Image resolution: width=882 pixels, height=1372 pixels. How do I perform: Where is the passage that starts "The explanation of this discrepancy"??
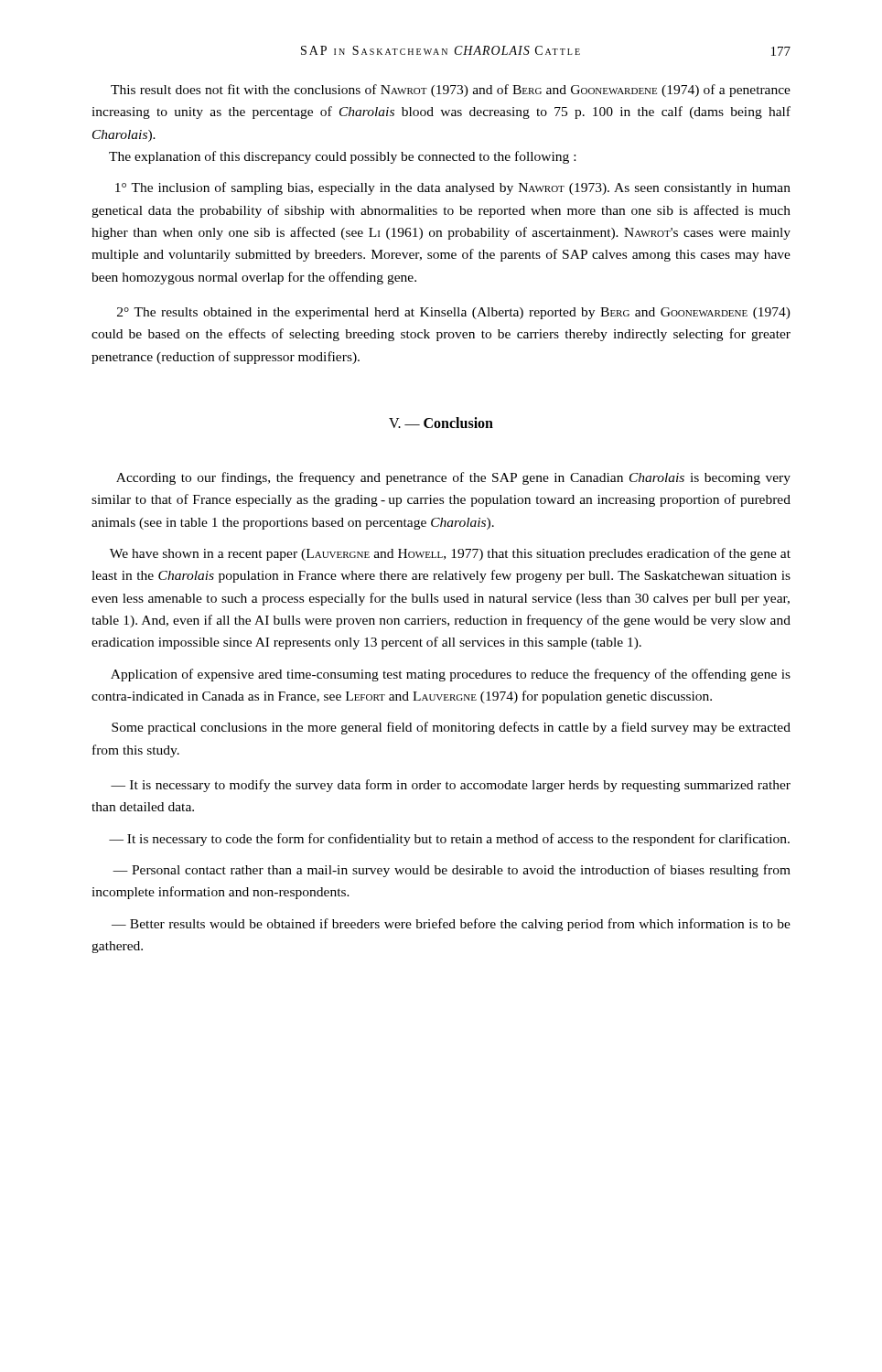[334, 156]
